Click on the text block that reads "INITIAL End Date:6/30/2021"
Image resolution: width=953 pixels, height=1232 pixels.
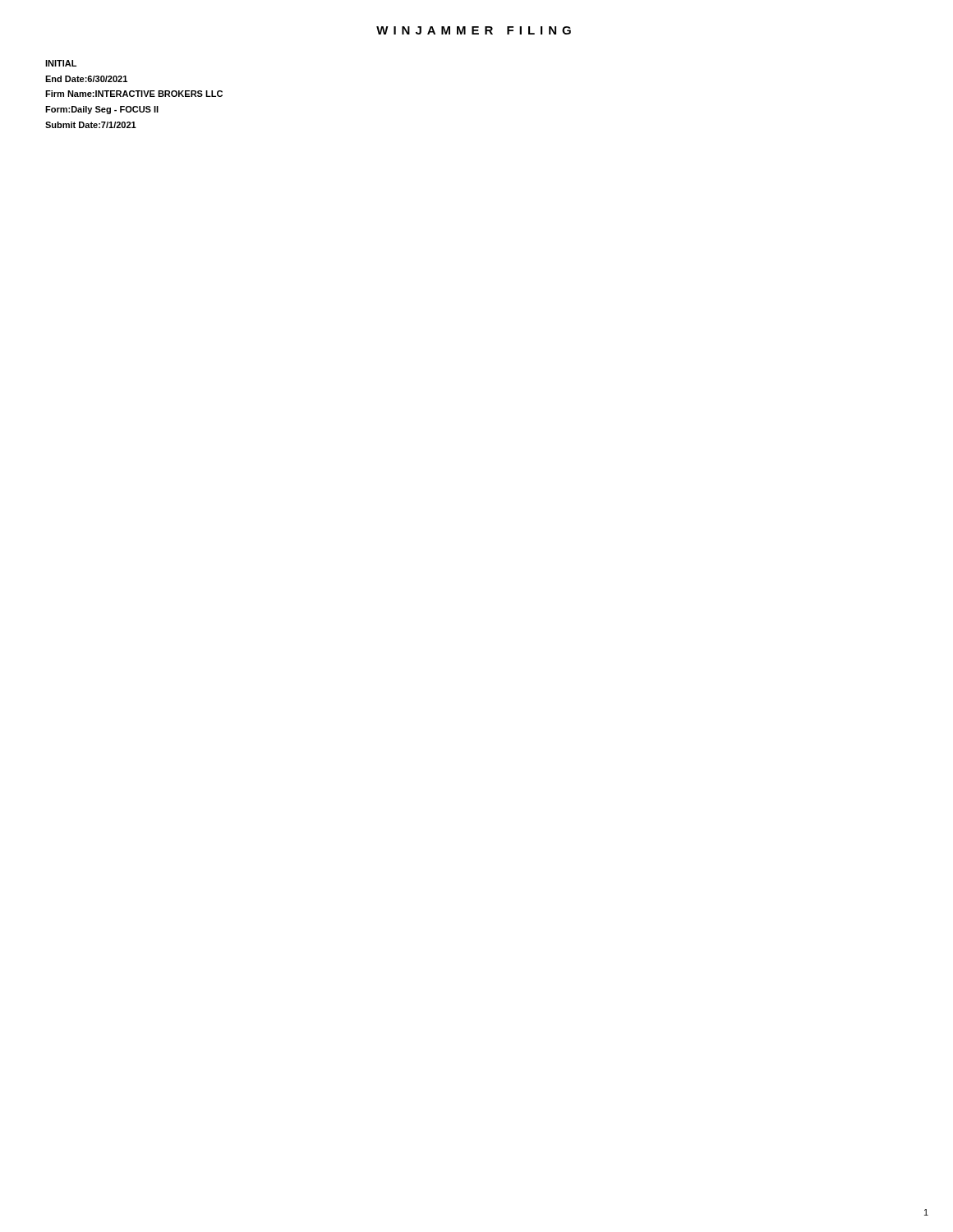pos(134,94)
